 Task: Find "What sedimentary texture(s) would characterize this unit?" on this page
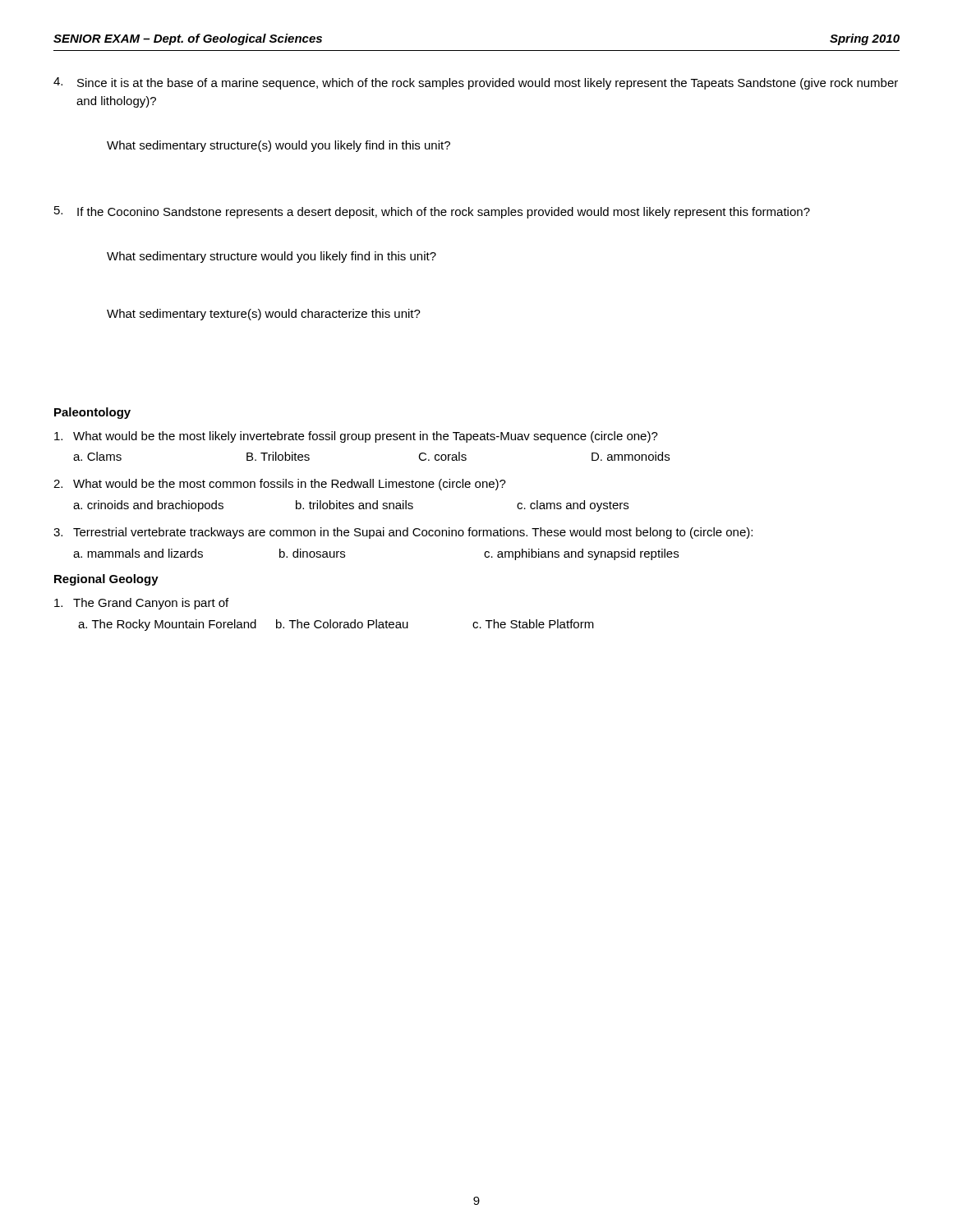tap(264, 313)
